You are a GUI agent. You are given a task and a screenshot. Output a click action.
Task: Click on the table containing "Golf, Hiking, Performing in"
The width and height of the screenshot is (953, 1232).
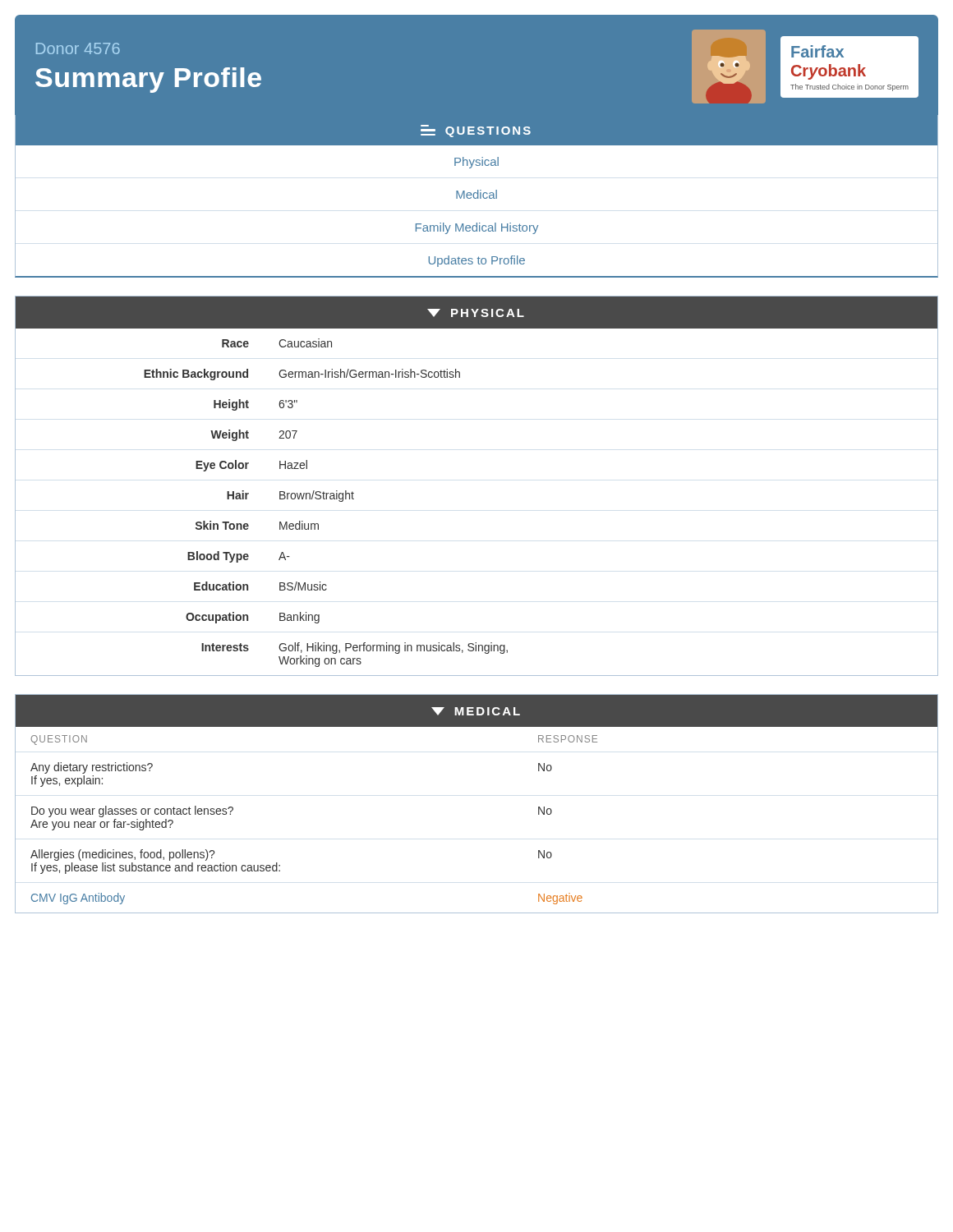point(476,486)
